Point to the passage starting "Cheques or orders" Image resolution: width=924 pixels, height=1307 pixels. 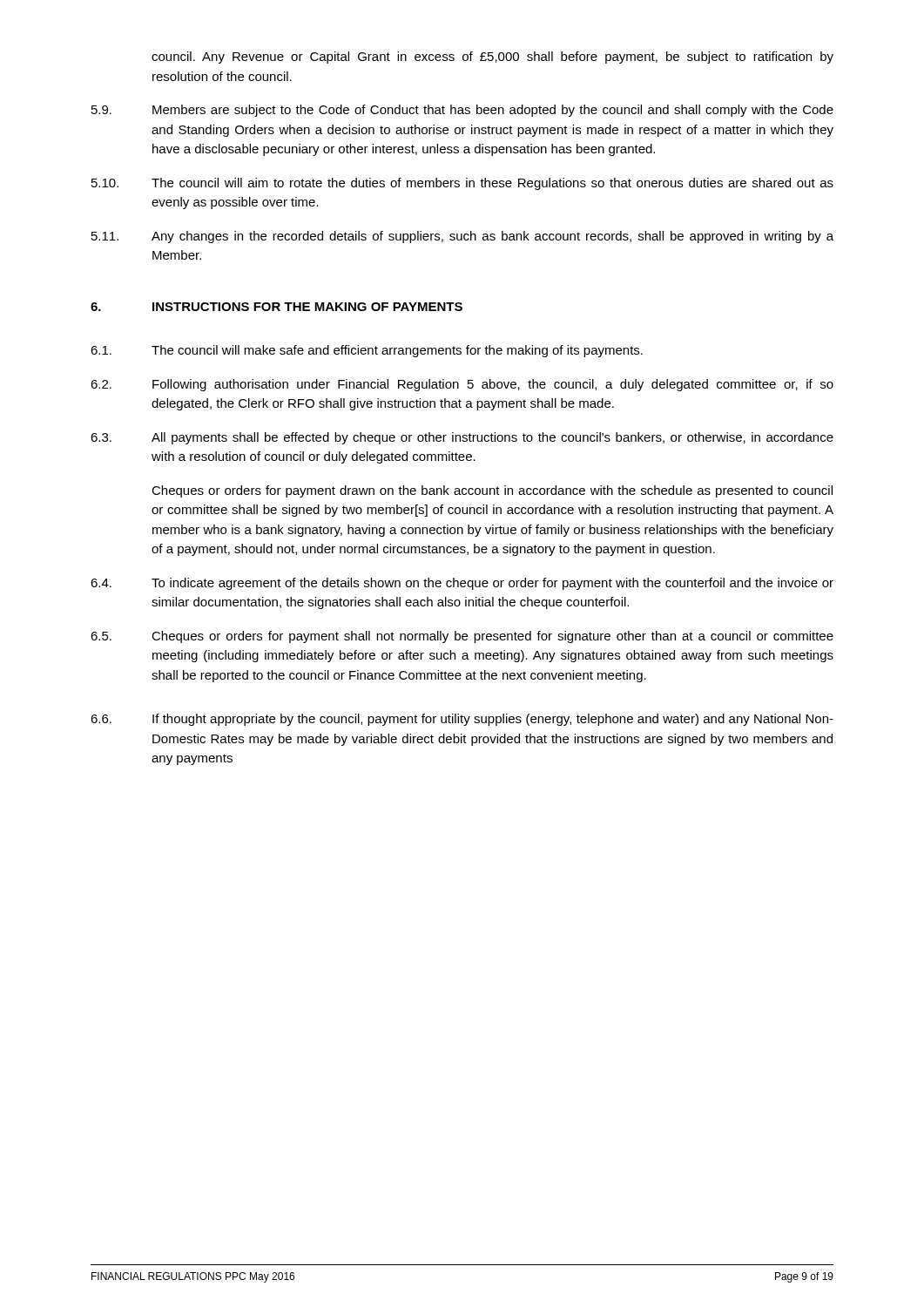pos(492,519)
